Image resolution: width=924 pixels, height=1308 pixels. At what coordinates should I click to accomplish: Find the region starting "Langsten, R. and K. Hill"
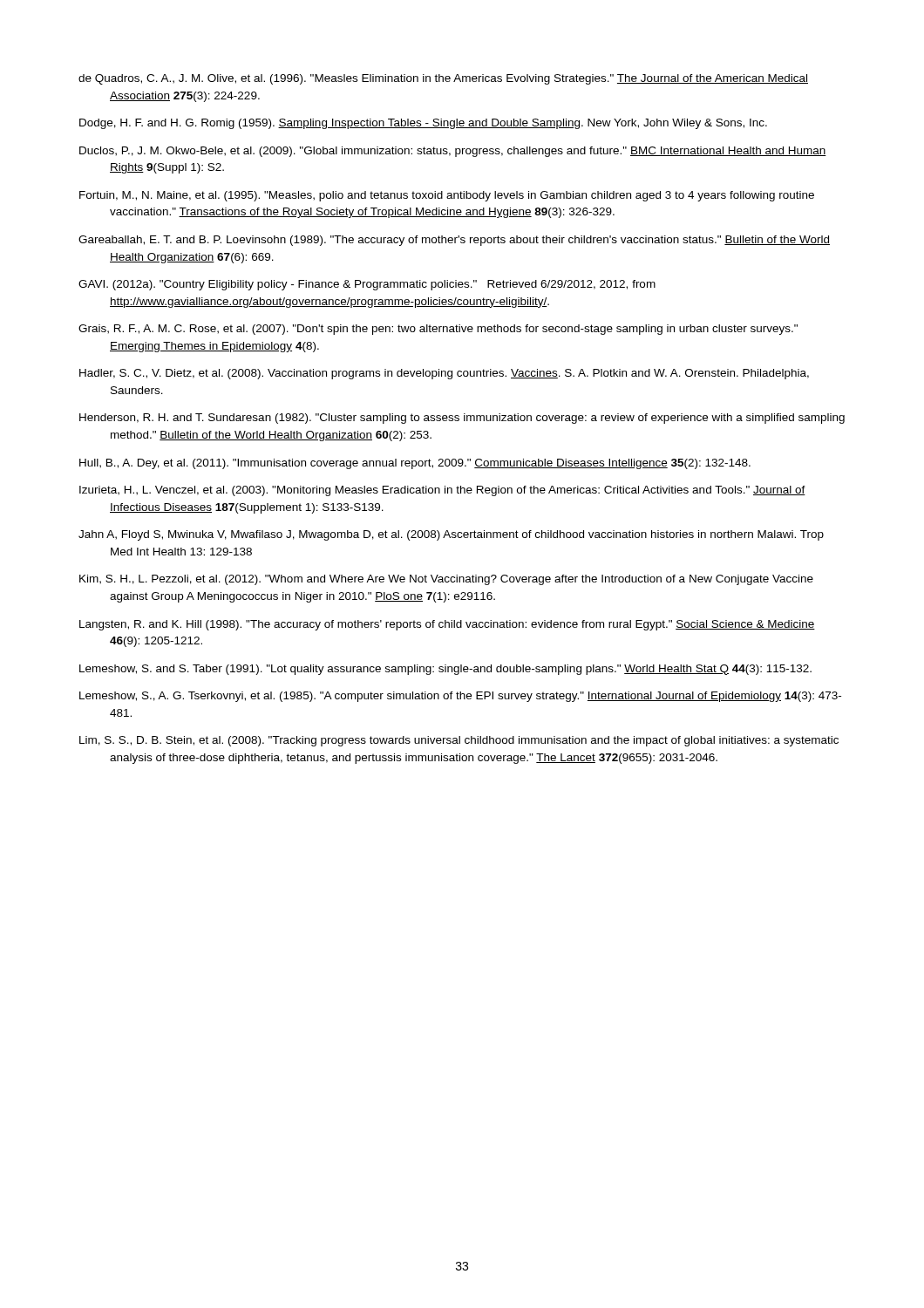(446, 632)
